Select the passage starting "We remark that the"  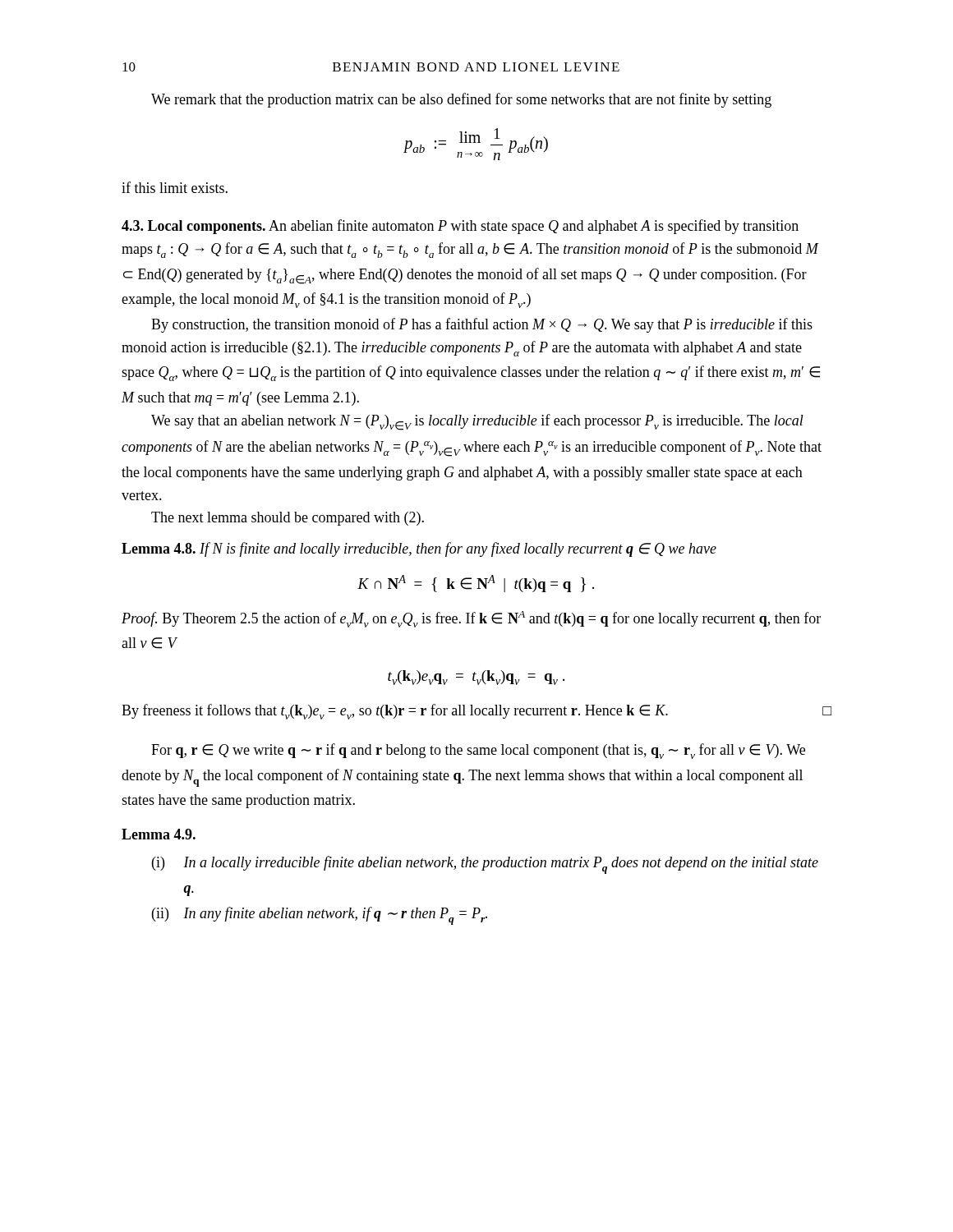click(476, 100)
